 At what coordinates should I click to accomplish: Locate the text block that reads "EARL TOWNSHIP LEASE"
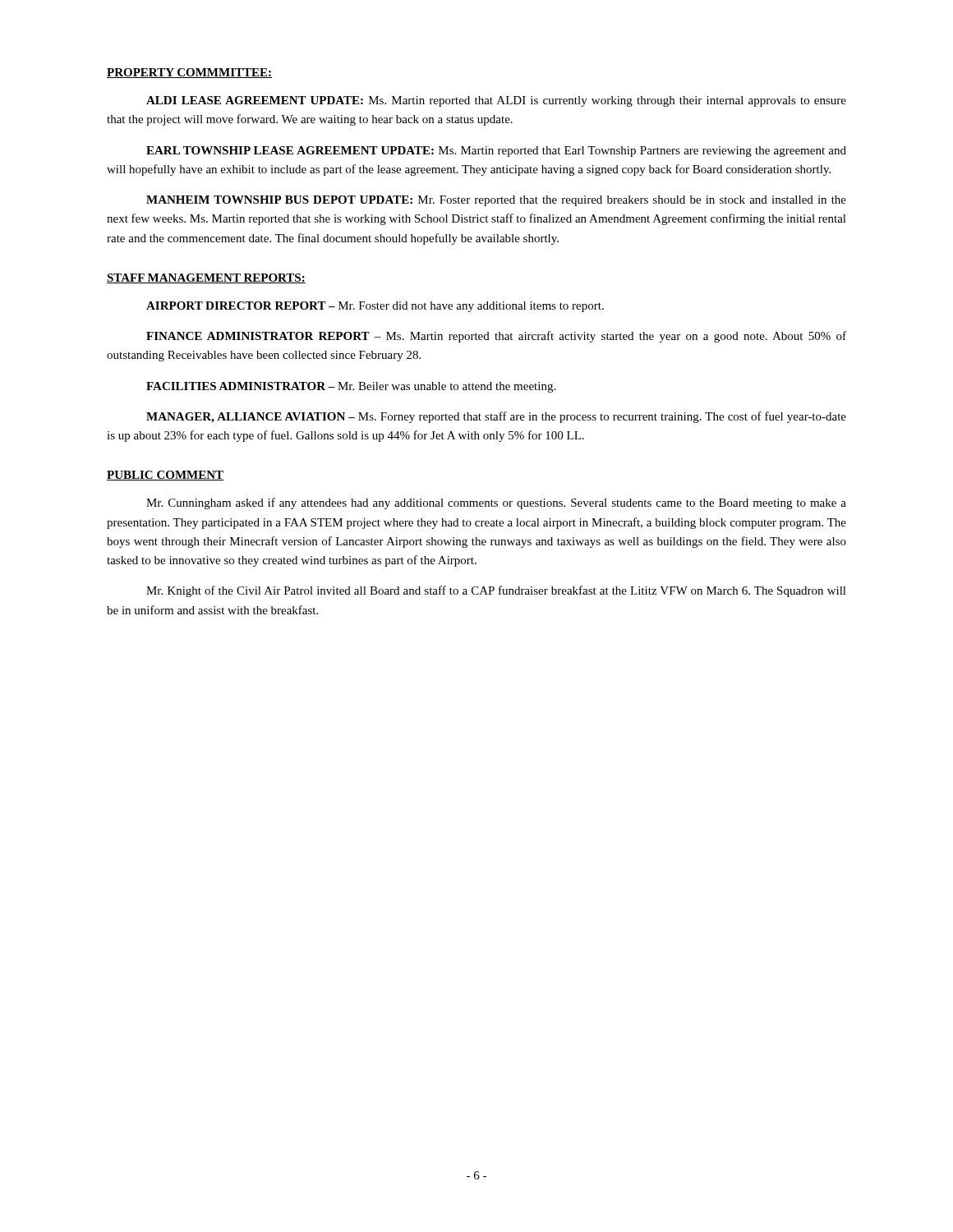pos(476,159)
